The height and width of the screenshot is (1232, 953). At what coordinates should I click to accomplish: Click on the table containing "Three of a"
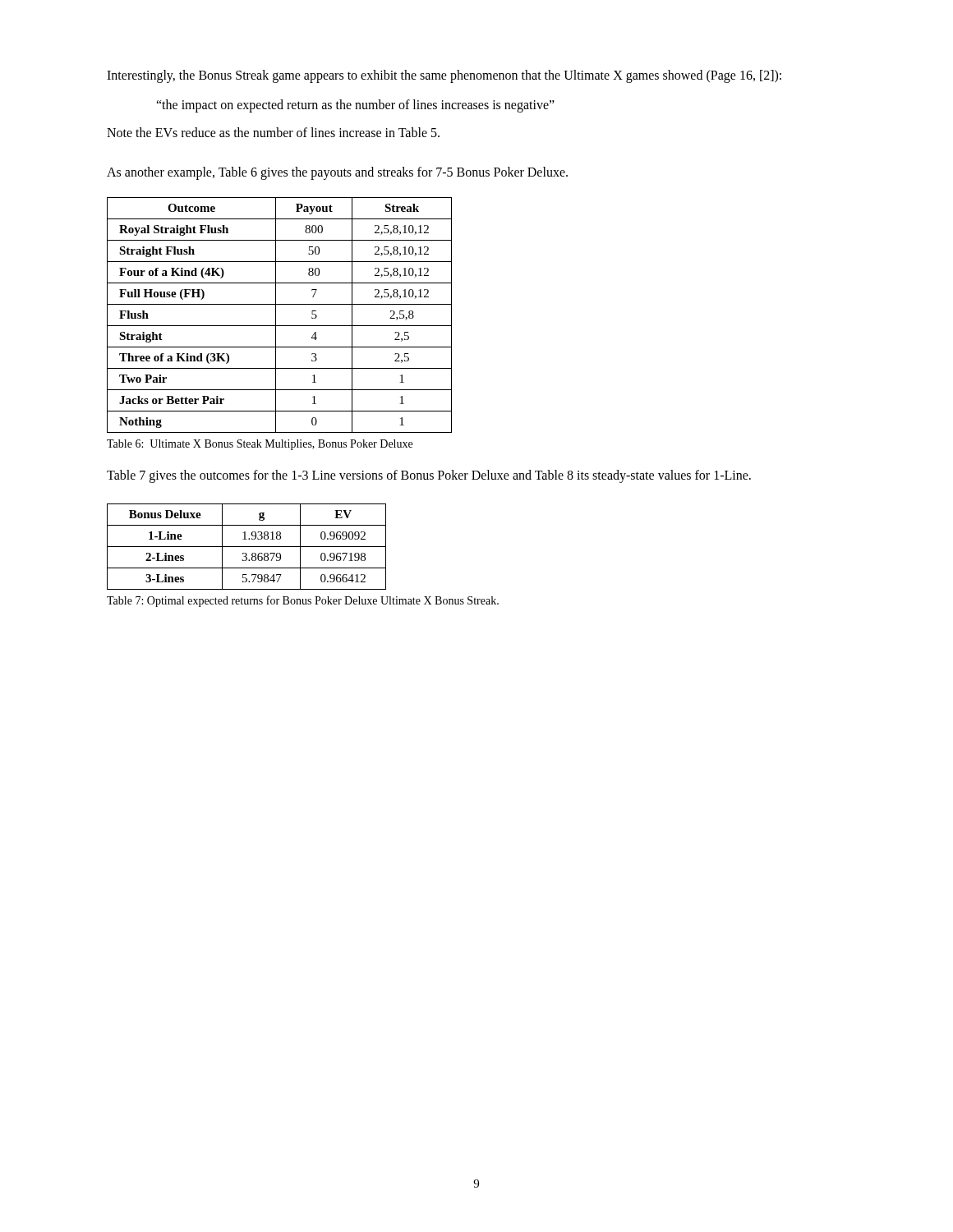[x=476, y=315]
